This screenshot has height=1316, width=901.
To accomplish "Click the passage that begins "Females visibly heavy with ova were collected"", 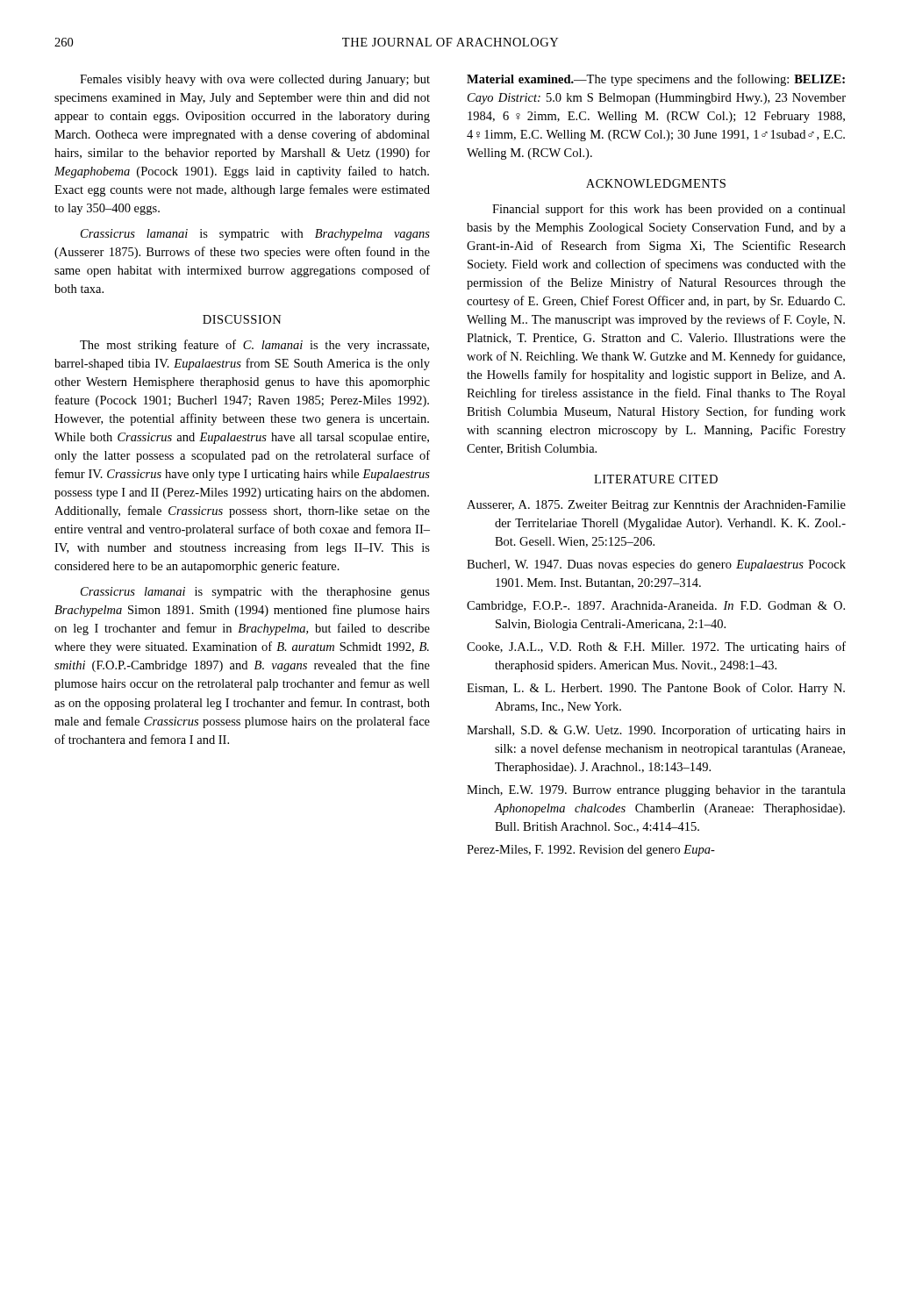I will (x=242, y=144).
